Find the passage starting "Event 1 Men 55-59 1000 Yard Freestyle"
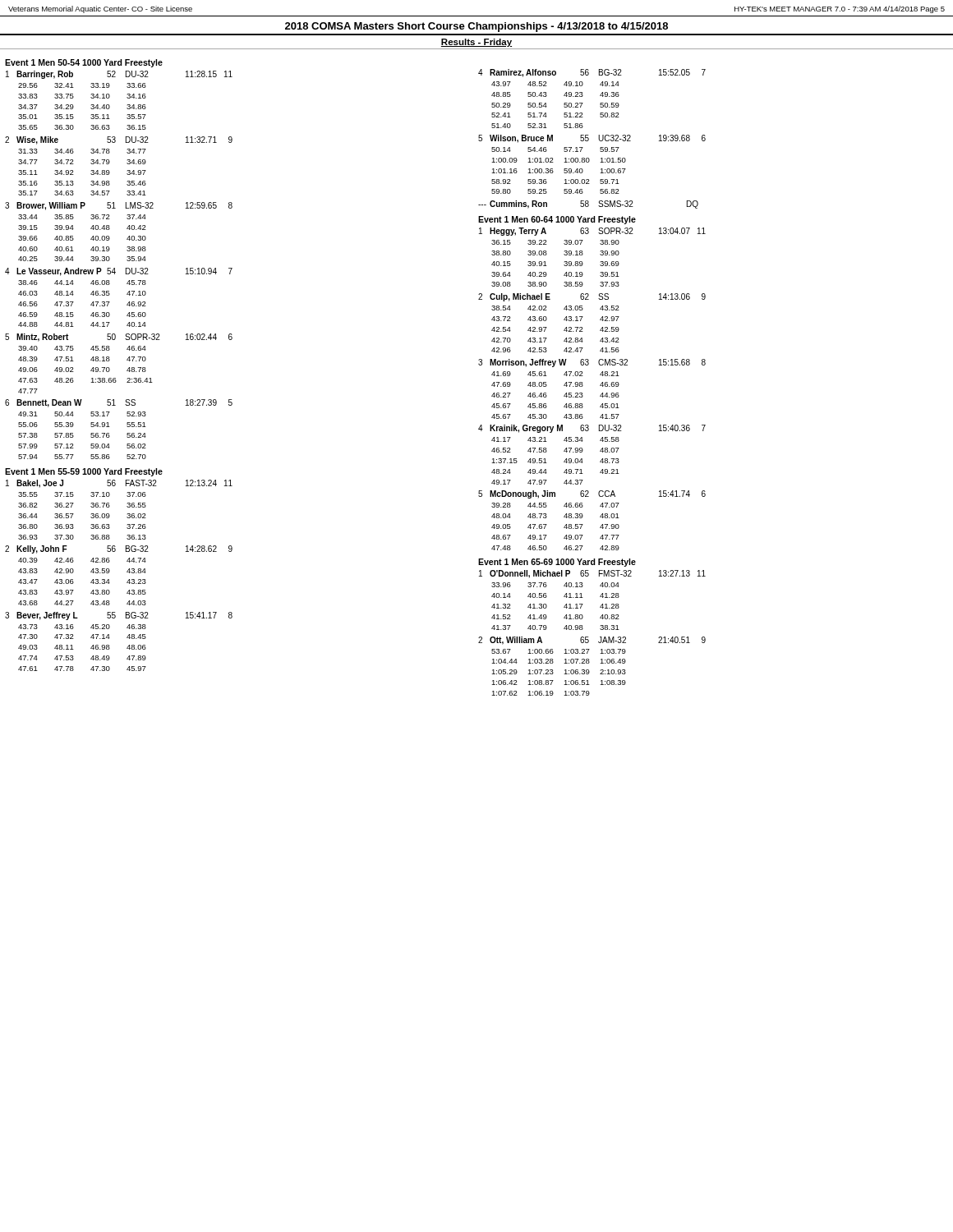Viewport: 953px width, 1232px height. [84, 472]
